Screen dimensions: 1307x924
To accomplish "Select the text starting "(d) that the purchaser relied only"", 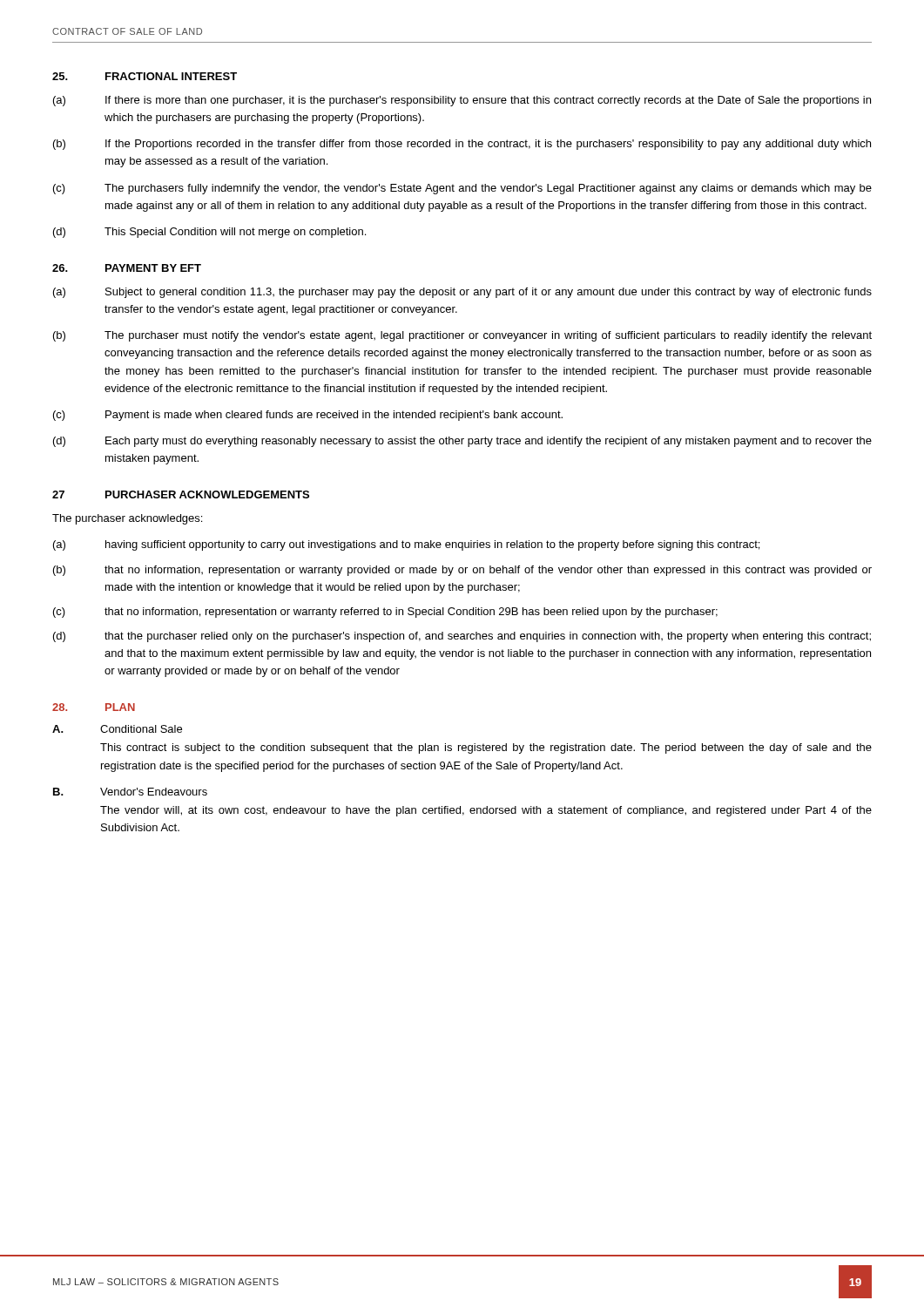I will click(462, 654).
